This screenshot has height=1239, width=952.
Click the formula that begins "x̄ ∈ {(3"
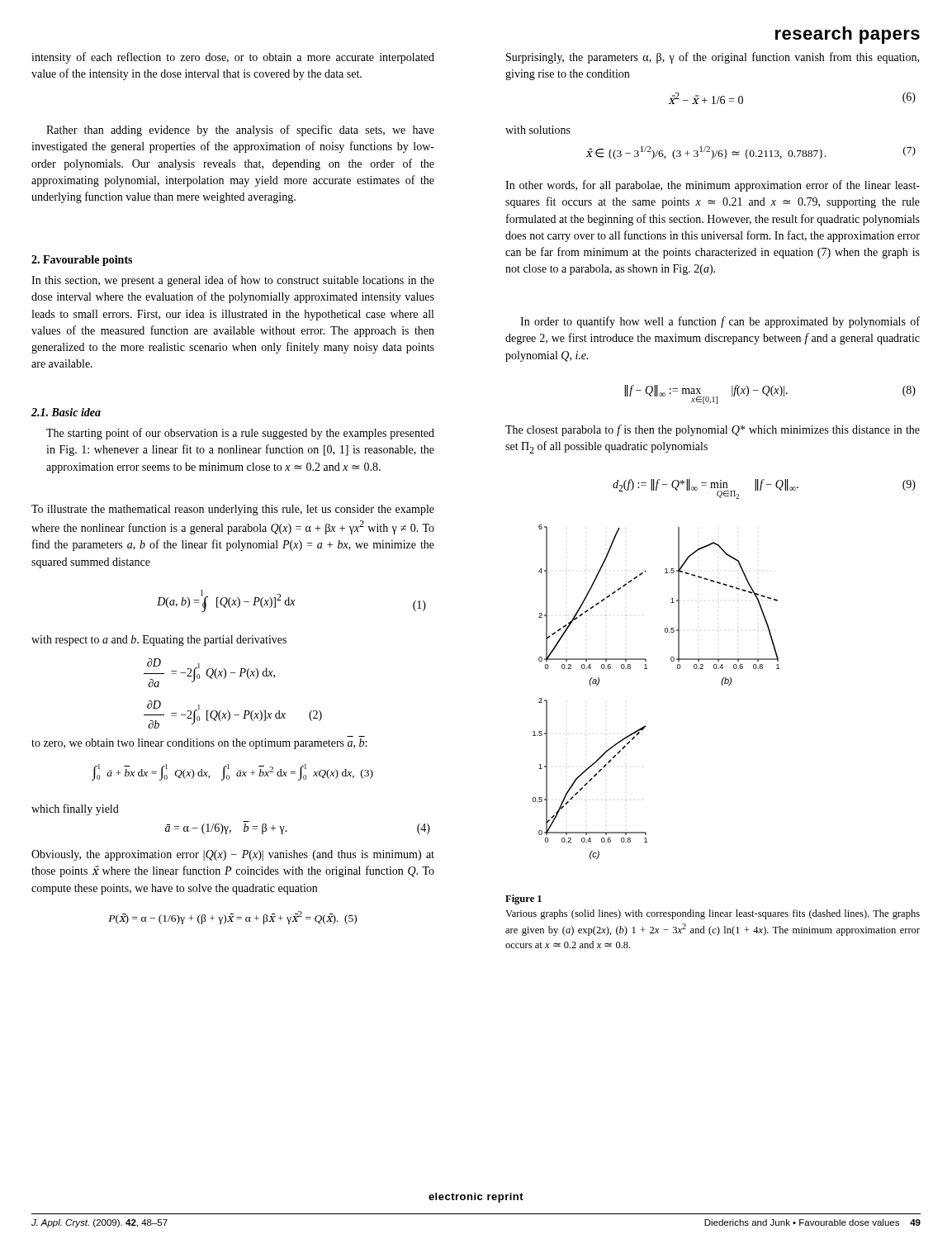coord(751,151)
